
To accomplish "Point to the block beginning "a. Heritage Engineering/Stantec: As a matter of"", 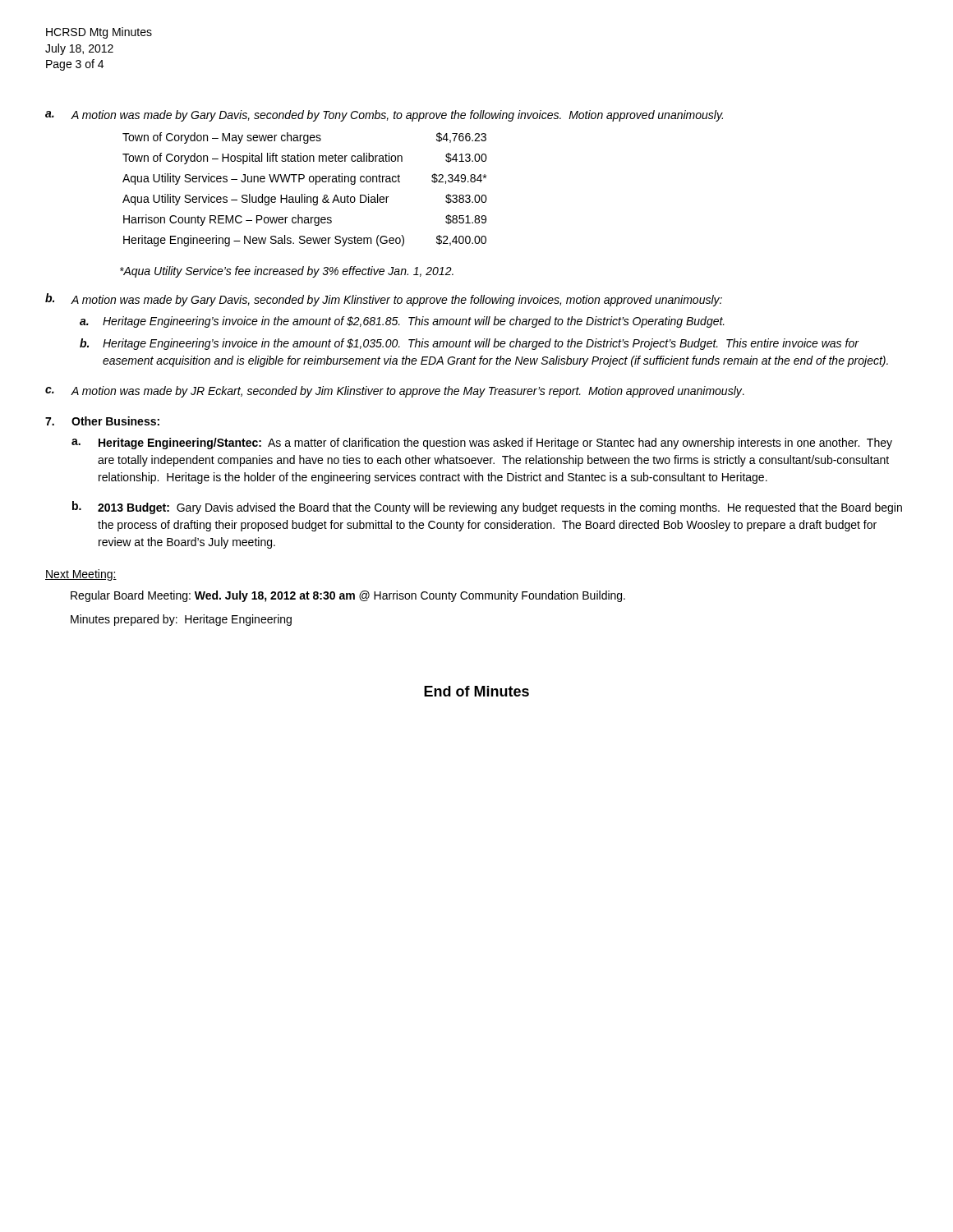I will point(490,460).
